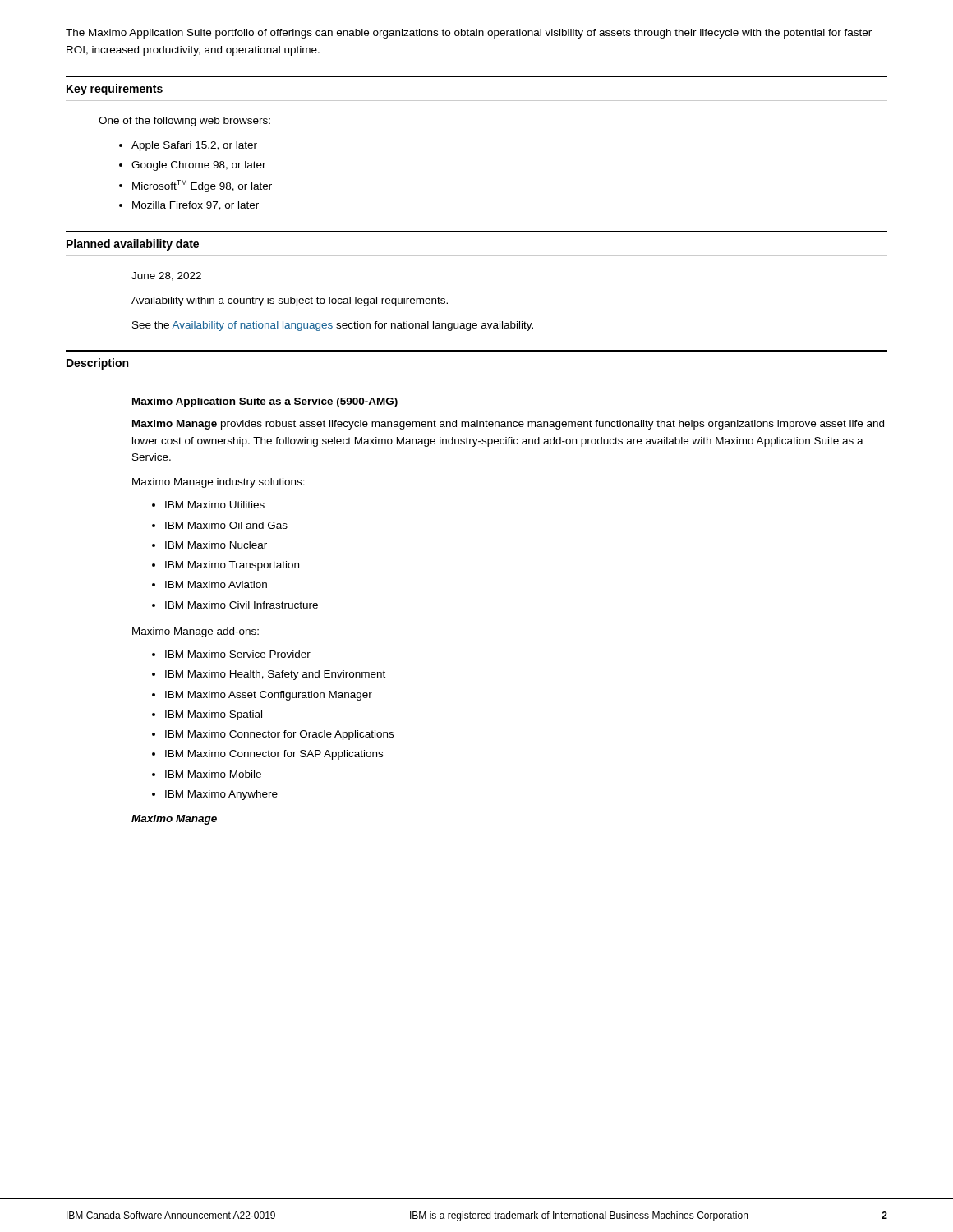
Task: Select the text block that says "Availability within a country is"
Action: [x=290, y=300]
